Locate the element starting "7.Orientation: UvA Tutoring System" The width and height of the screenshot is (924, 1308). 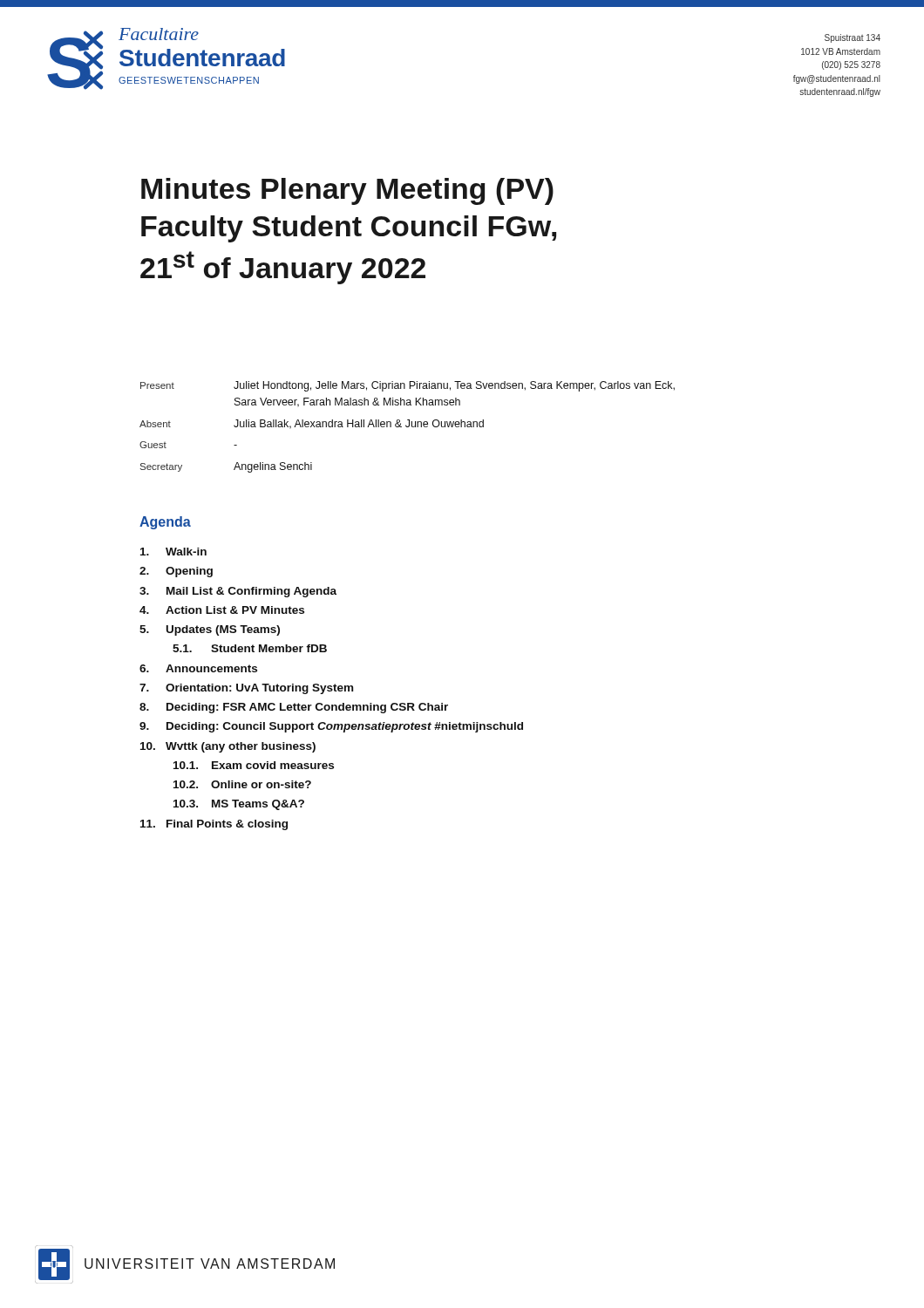point(247,688)
